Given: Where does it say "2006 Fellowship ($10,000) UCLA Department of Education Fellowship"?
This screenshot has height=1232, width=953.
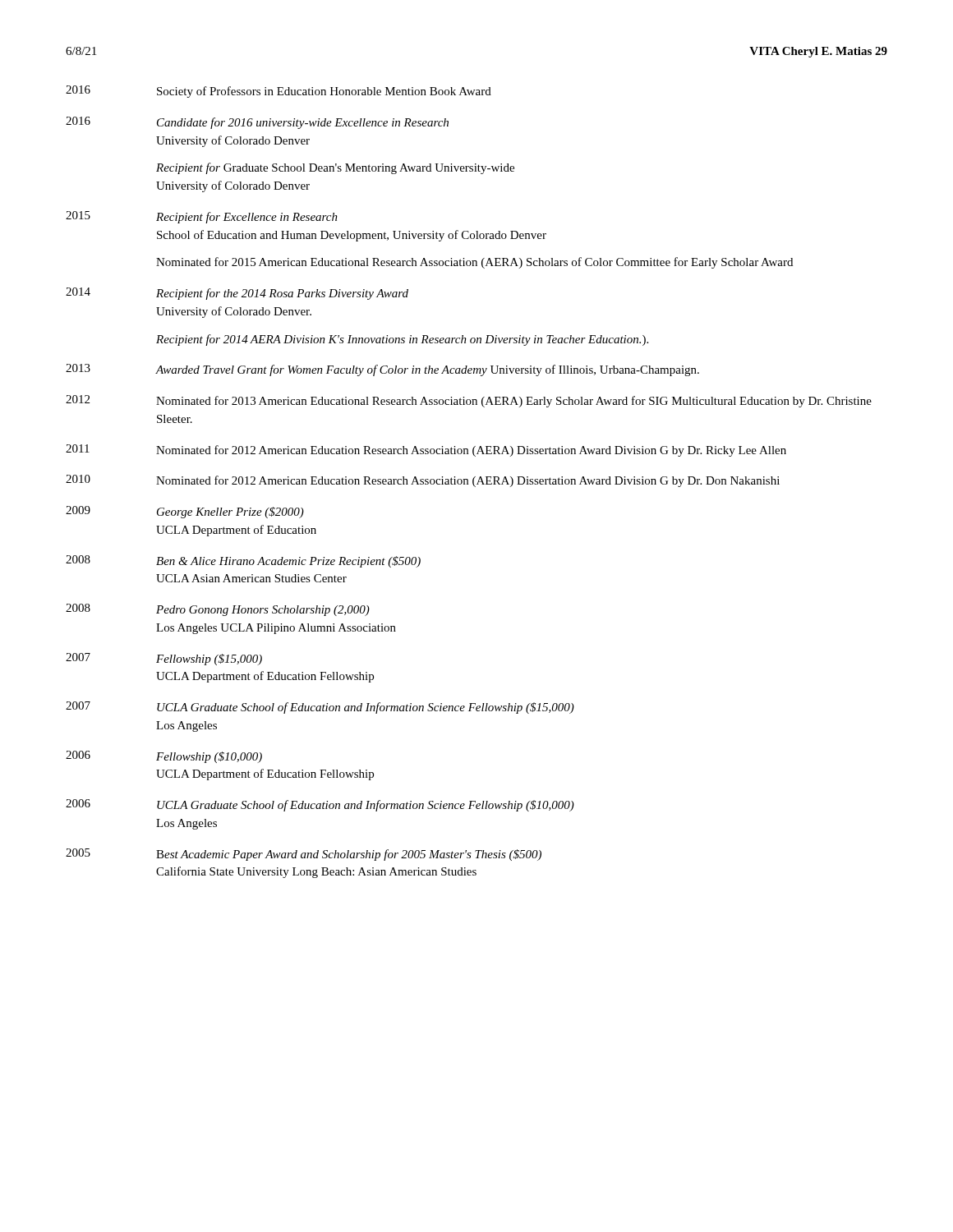Looking at the screenshot, I should click(164, 757).
